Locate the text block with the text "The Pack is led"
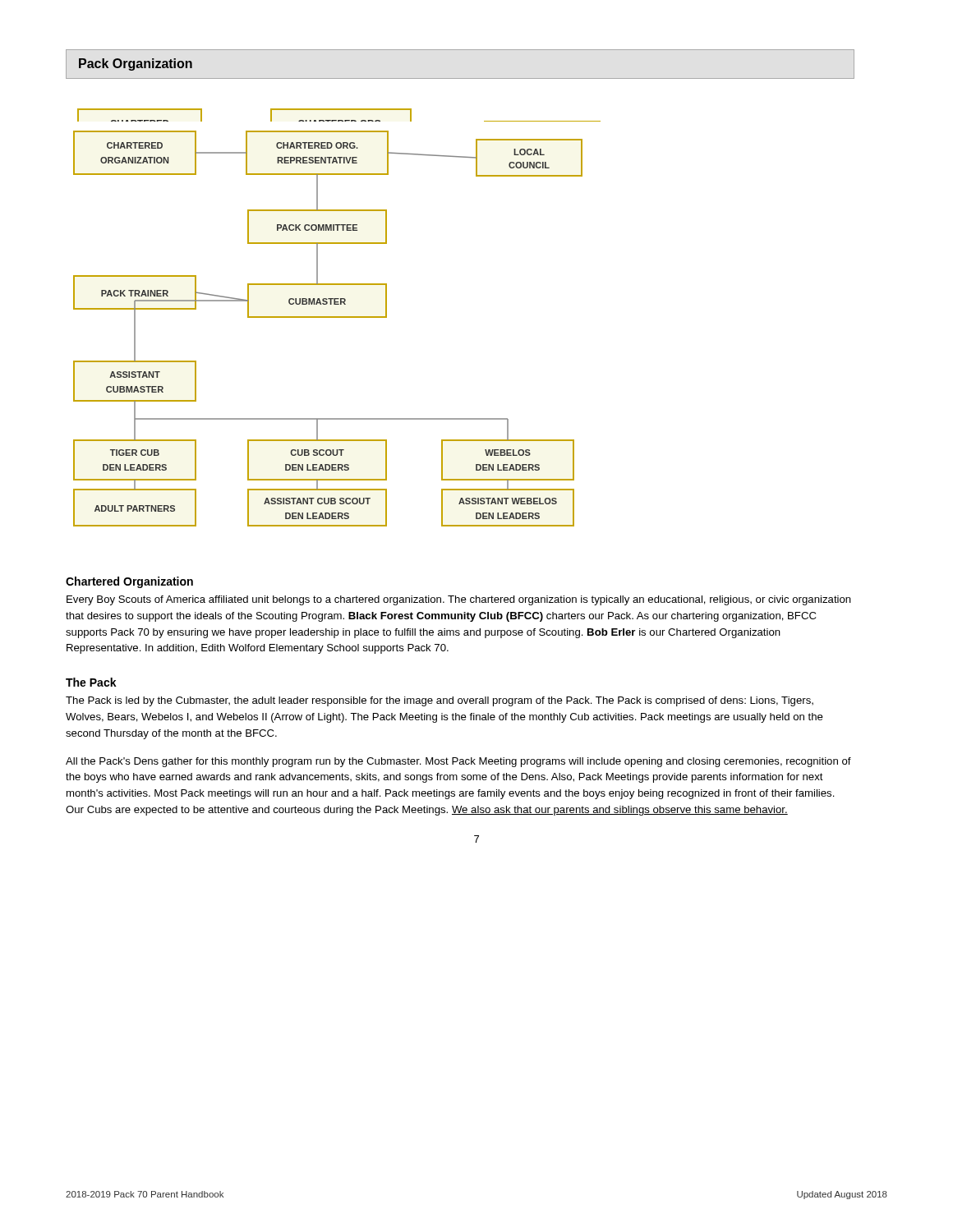Image resolution: width=953 pixels, height=1232 pixels. click(x=444, y=717)
